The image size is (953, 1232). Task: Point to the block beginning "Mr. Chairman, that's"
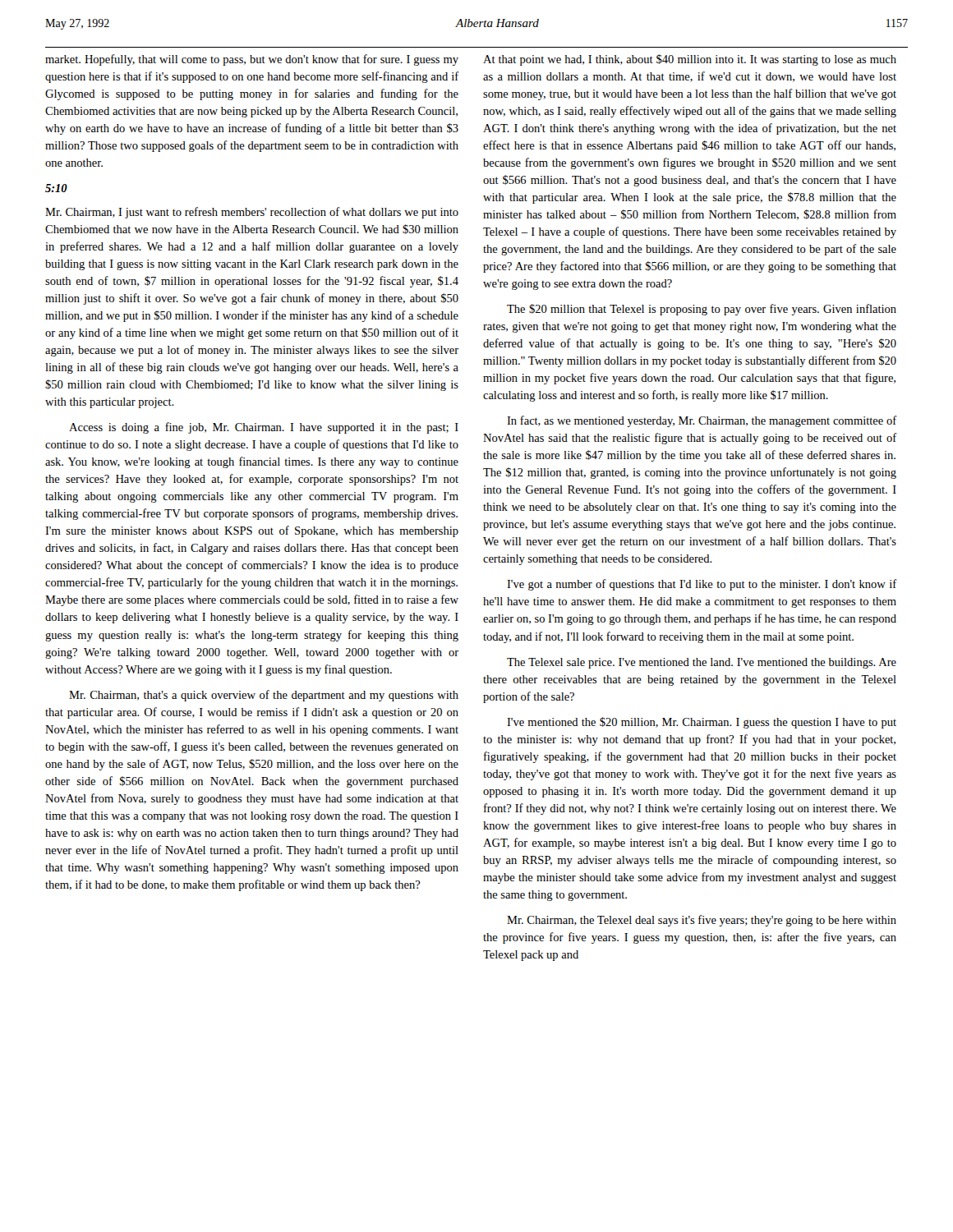click(x=252, y=790)
